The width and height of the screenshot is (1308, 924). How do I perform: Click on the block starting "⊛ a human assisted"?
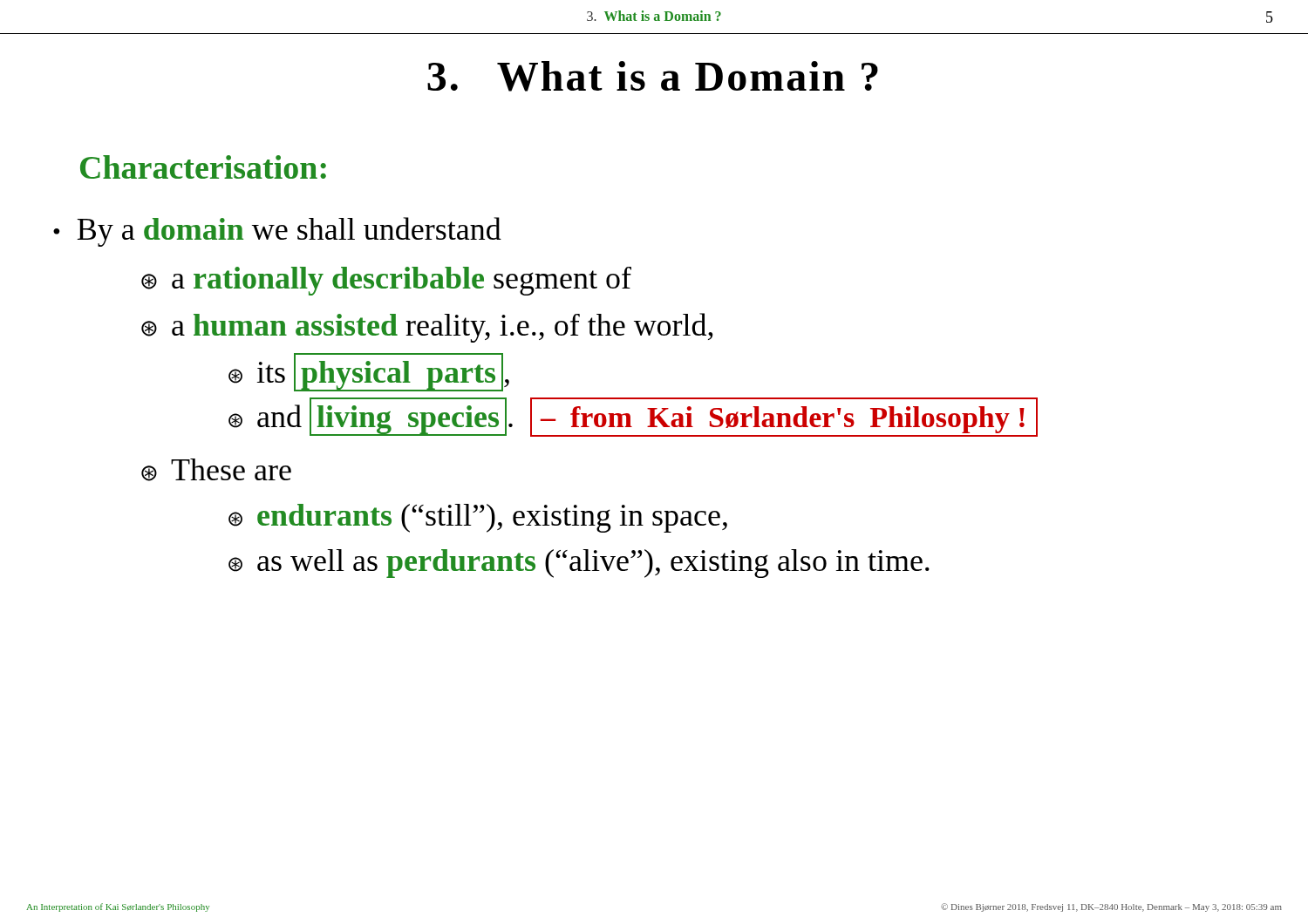click(427, 325)
